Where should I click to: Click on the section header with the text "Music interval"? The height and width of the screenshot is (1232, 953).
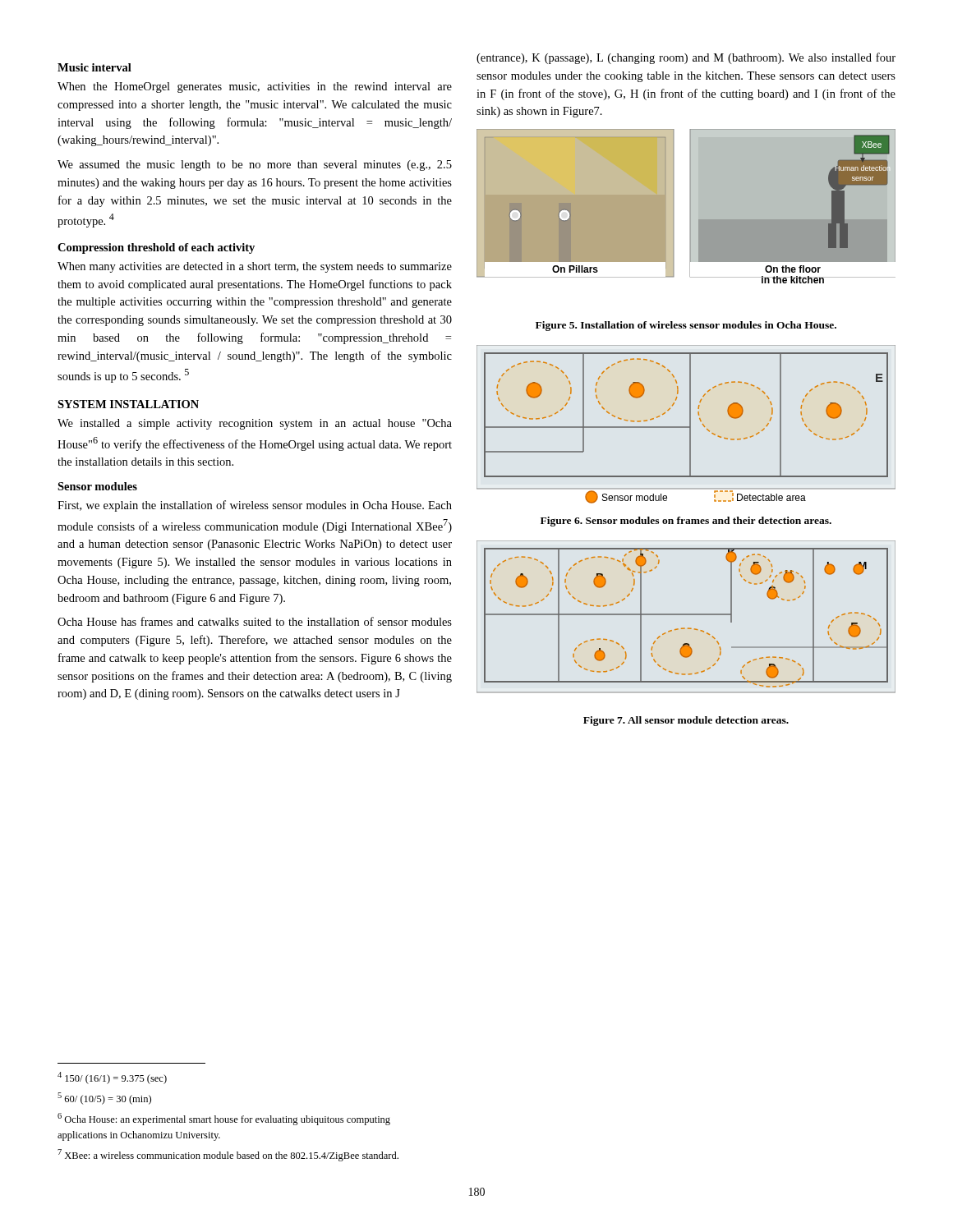(94, 67)
